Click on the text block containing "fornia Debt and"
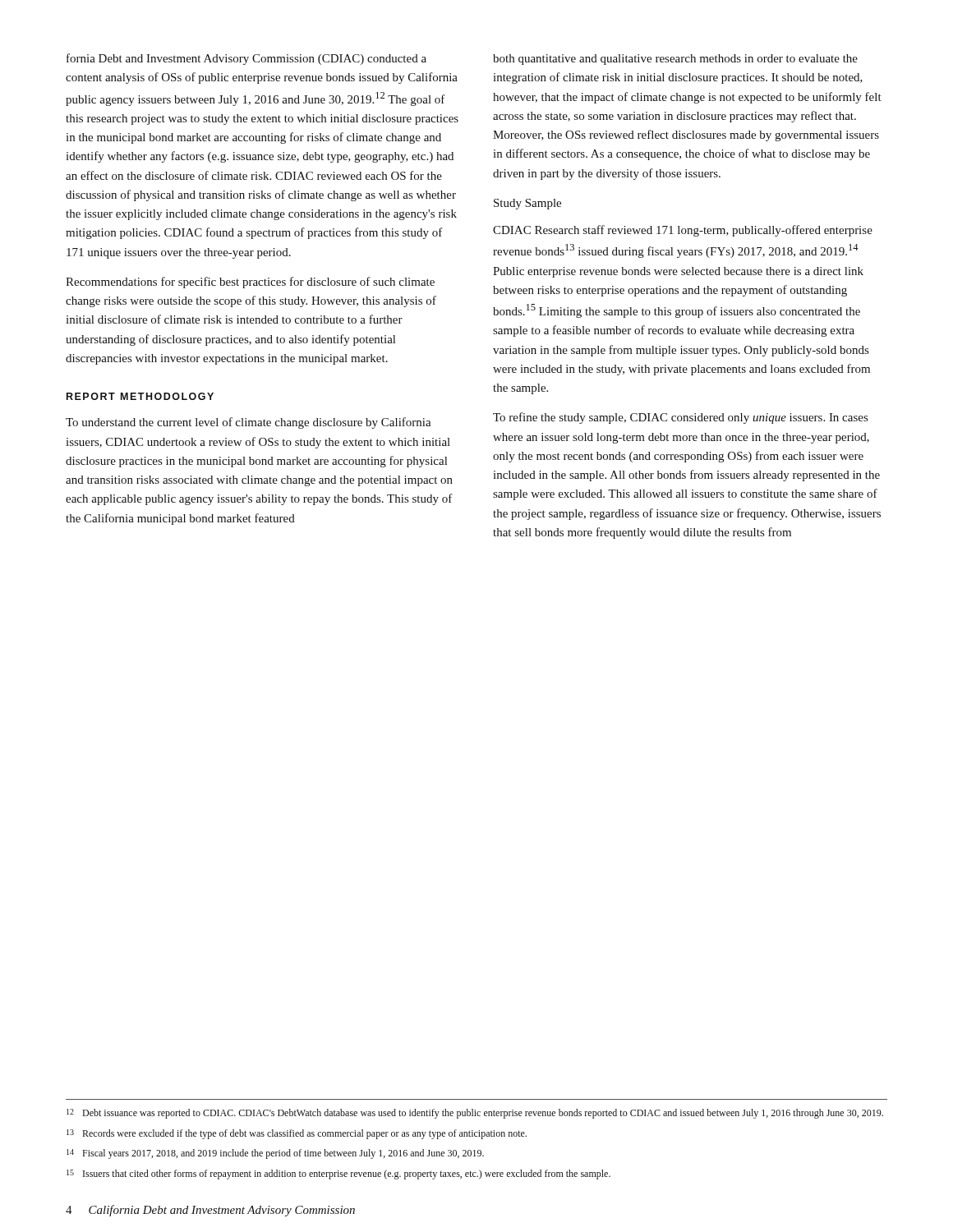The width and height of the screenshot is (953, 1232). click(263, 156)
